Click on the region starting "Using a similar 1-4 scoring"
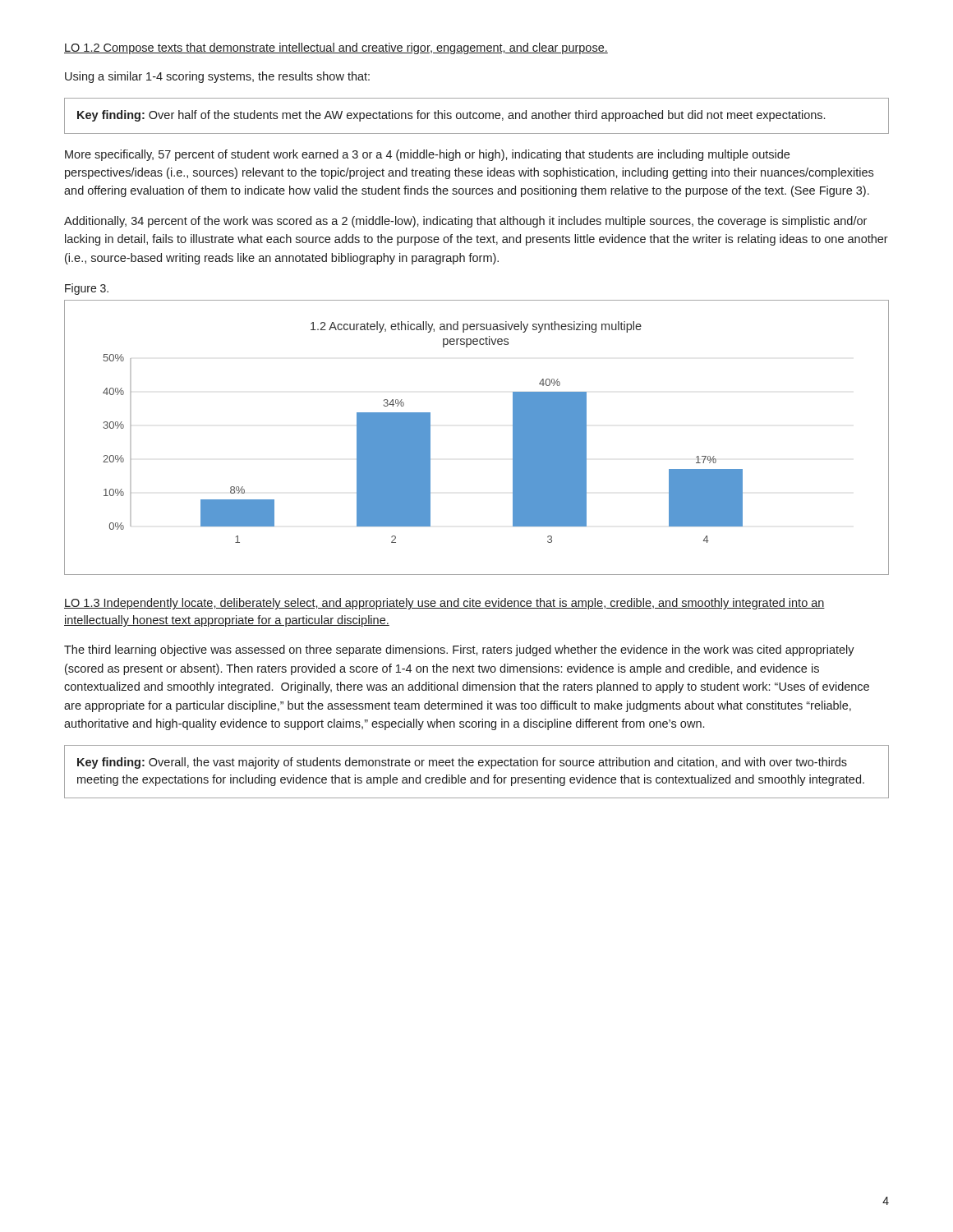This screenshot has width=953, height=1232. coord(217,77)
